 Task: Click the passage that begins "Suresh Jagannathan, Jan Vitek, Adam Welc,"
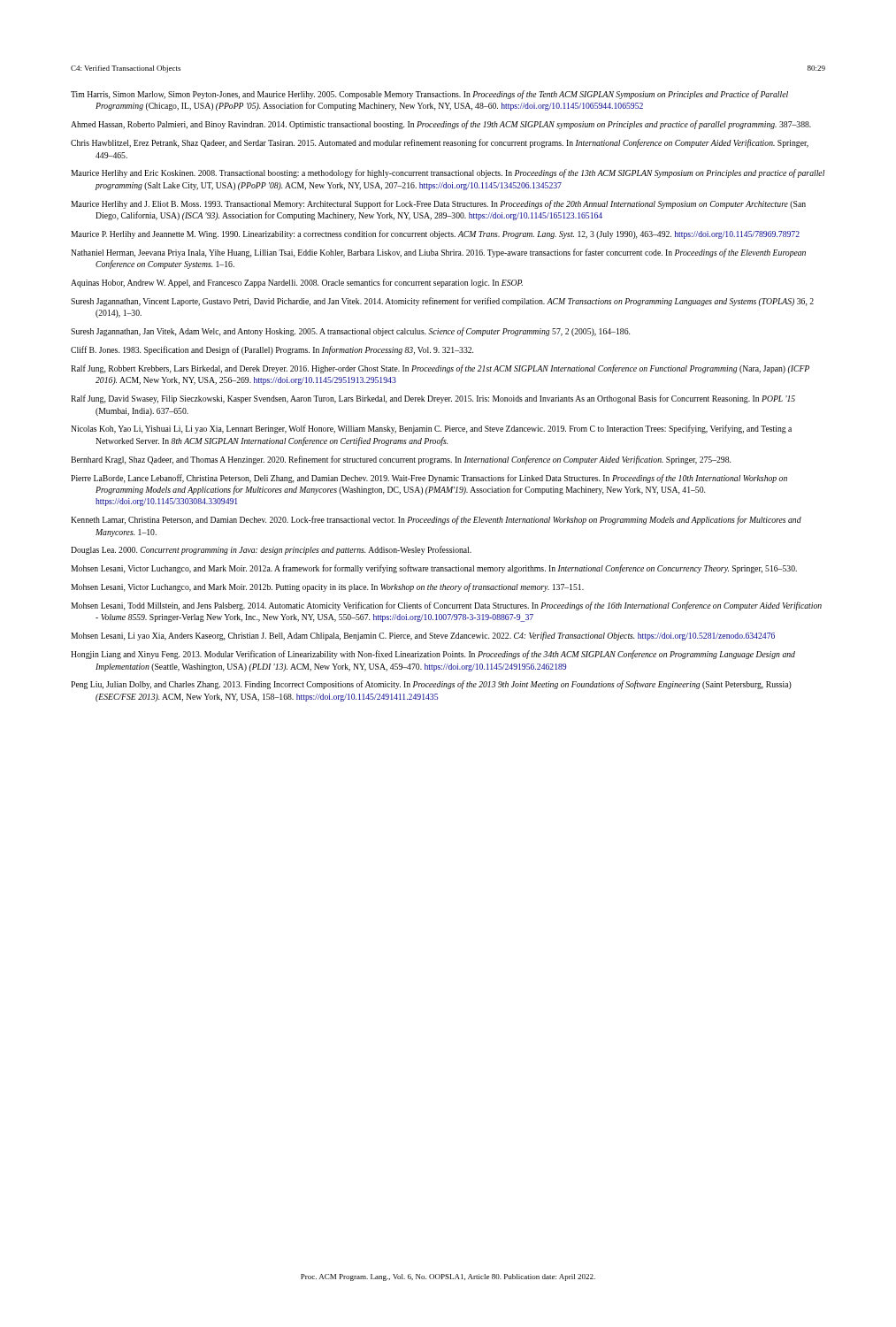click(x=351, y=331)
